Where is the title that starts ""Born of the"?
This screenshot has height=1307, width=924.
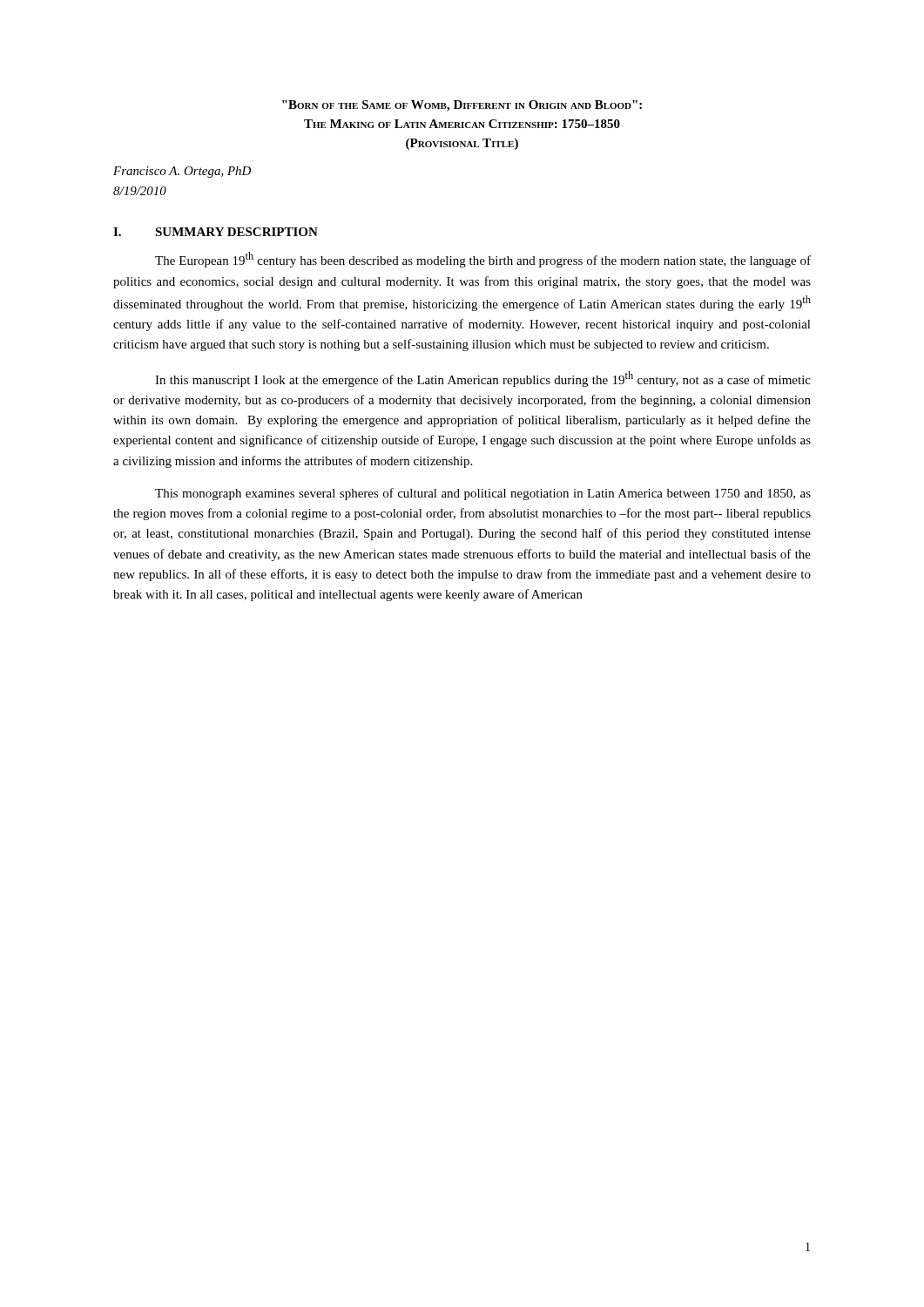tap(462, 124)
